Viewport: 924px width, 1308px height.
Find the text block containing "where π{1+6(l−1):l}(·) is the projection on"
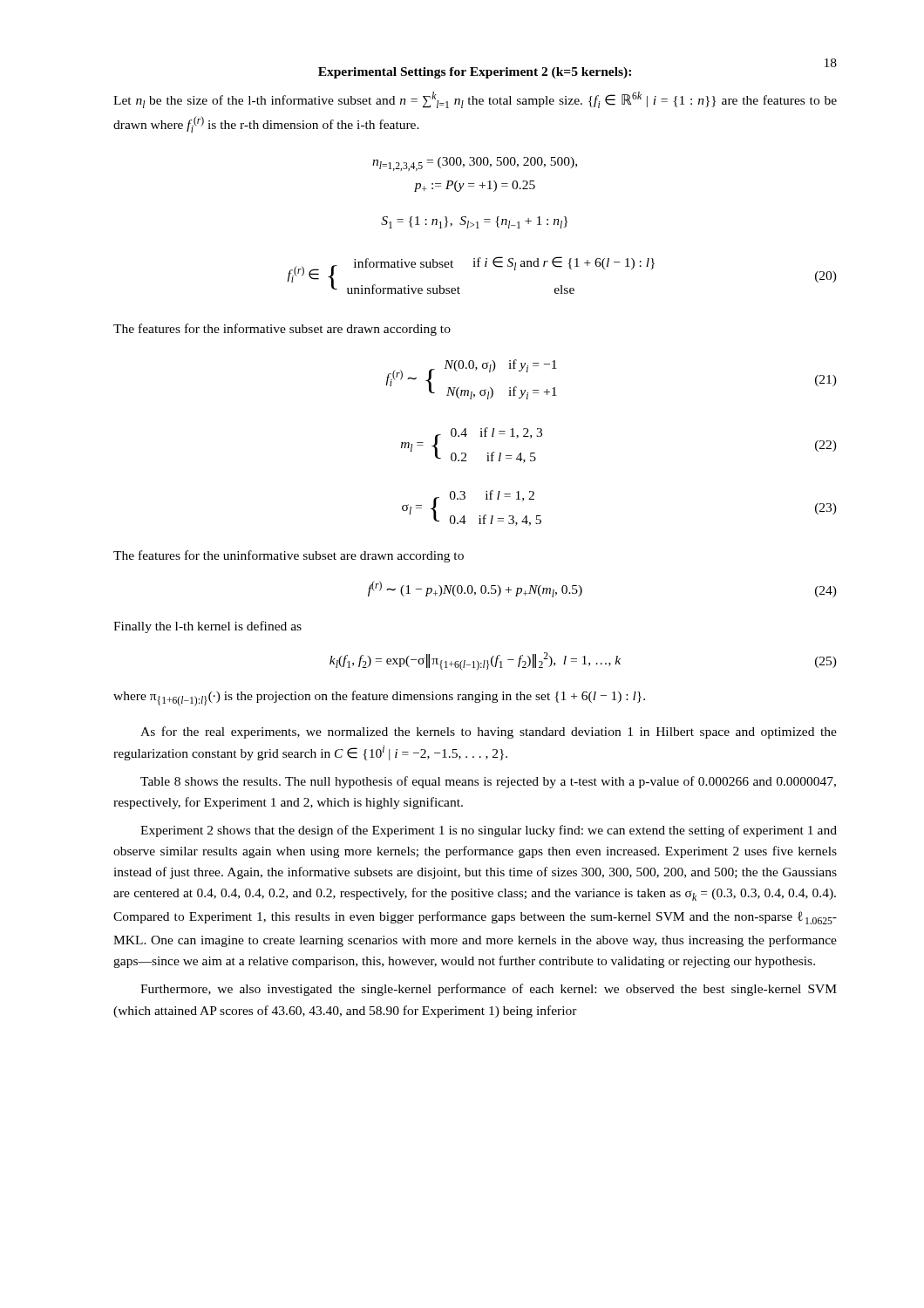(x=380, y=697)
